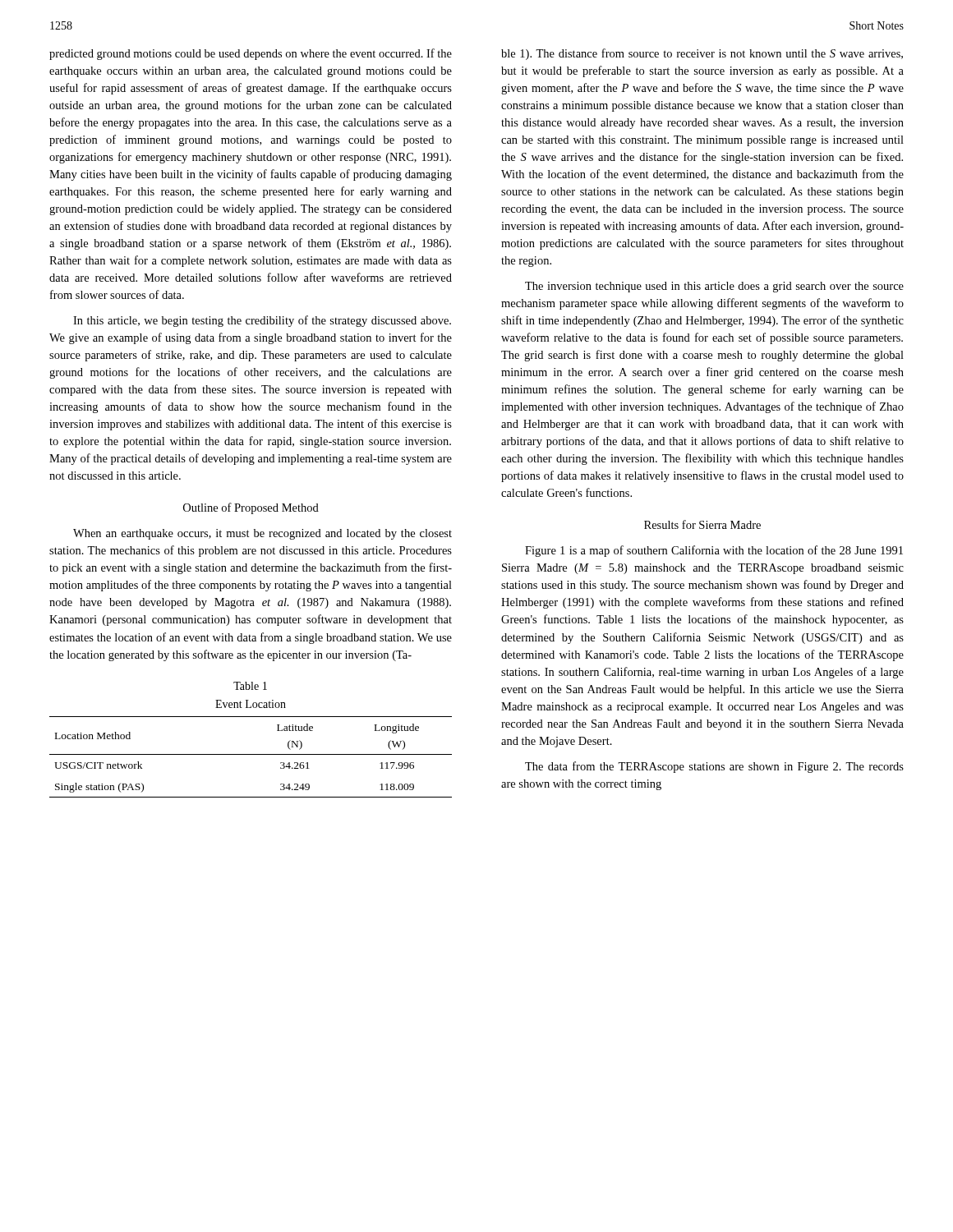Find the text starting "In this article, we begin testing"
953x1232 pixels.
[x=251, y=399]
